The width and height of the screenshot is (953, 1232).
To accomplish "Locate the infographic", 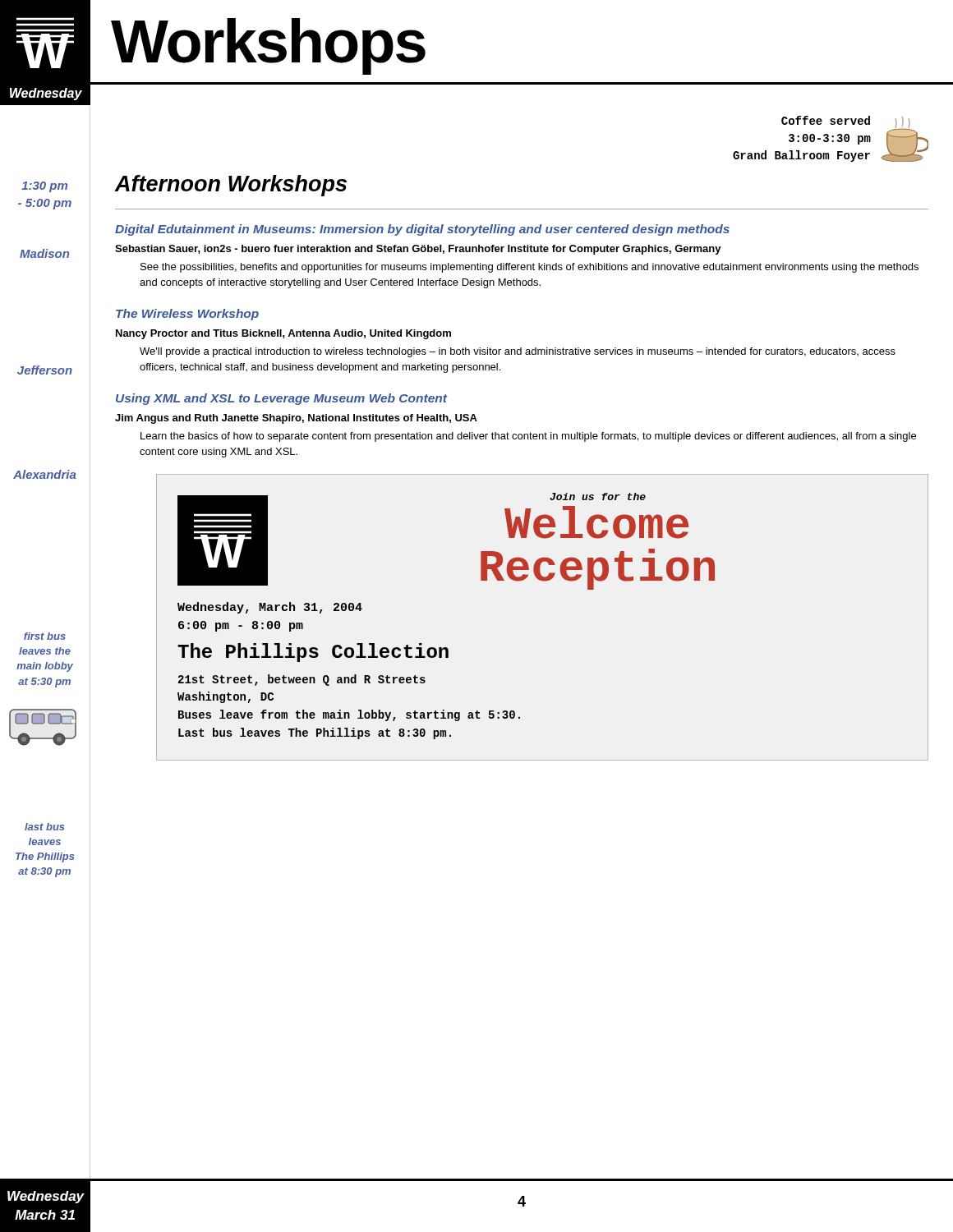I will click(542, 617).
